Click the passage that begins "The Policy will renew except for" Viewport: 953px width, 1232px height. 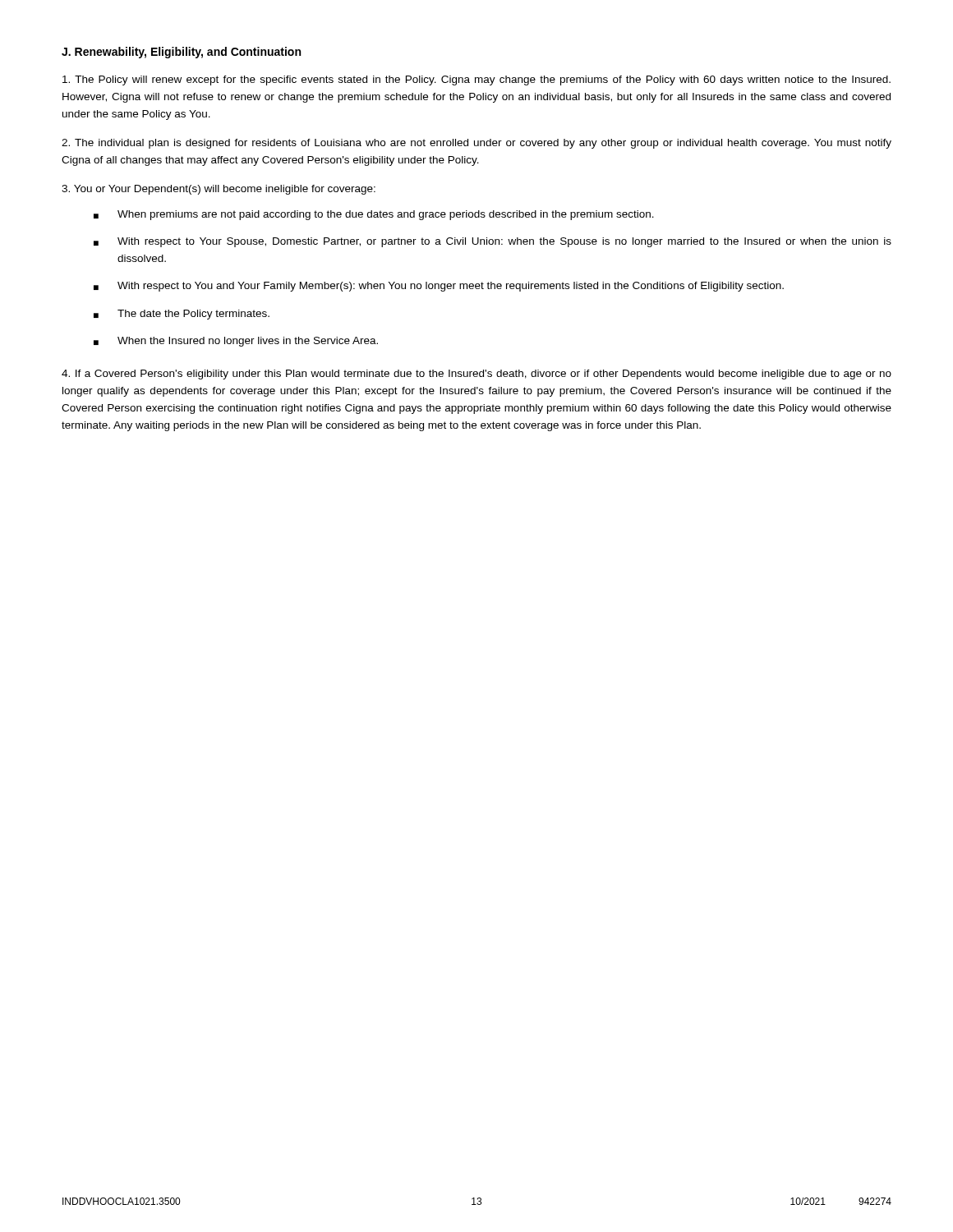coord(476,96)
